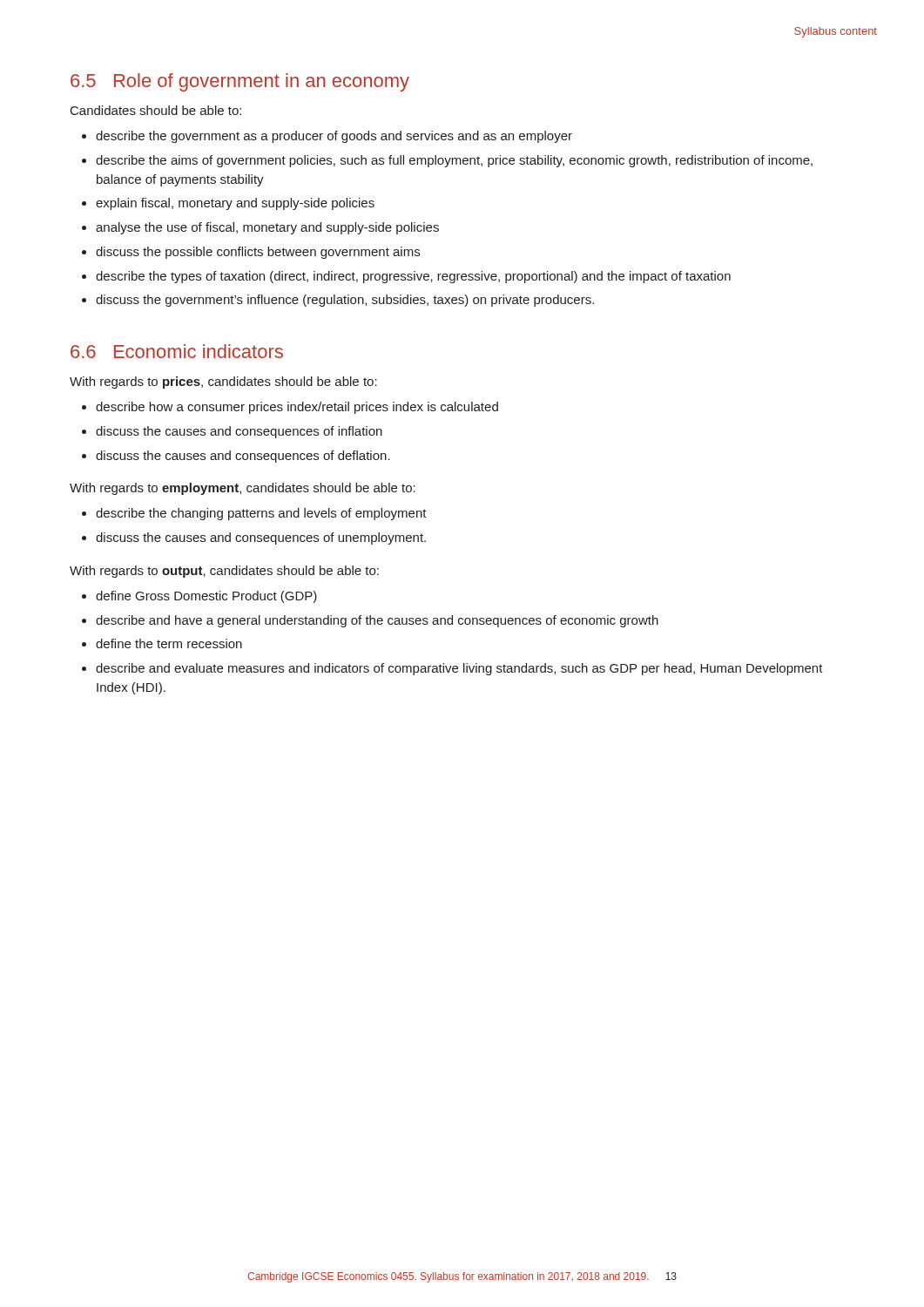Click the passage that begins "With regards to output, candidates"
Viewport: 924px width, 1307px height.
tap(225, 570)
